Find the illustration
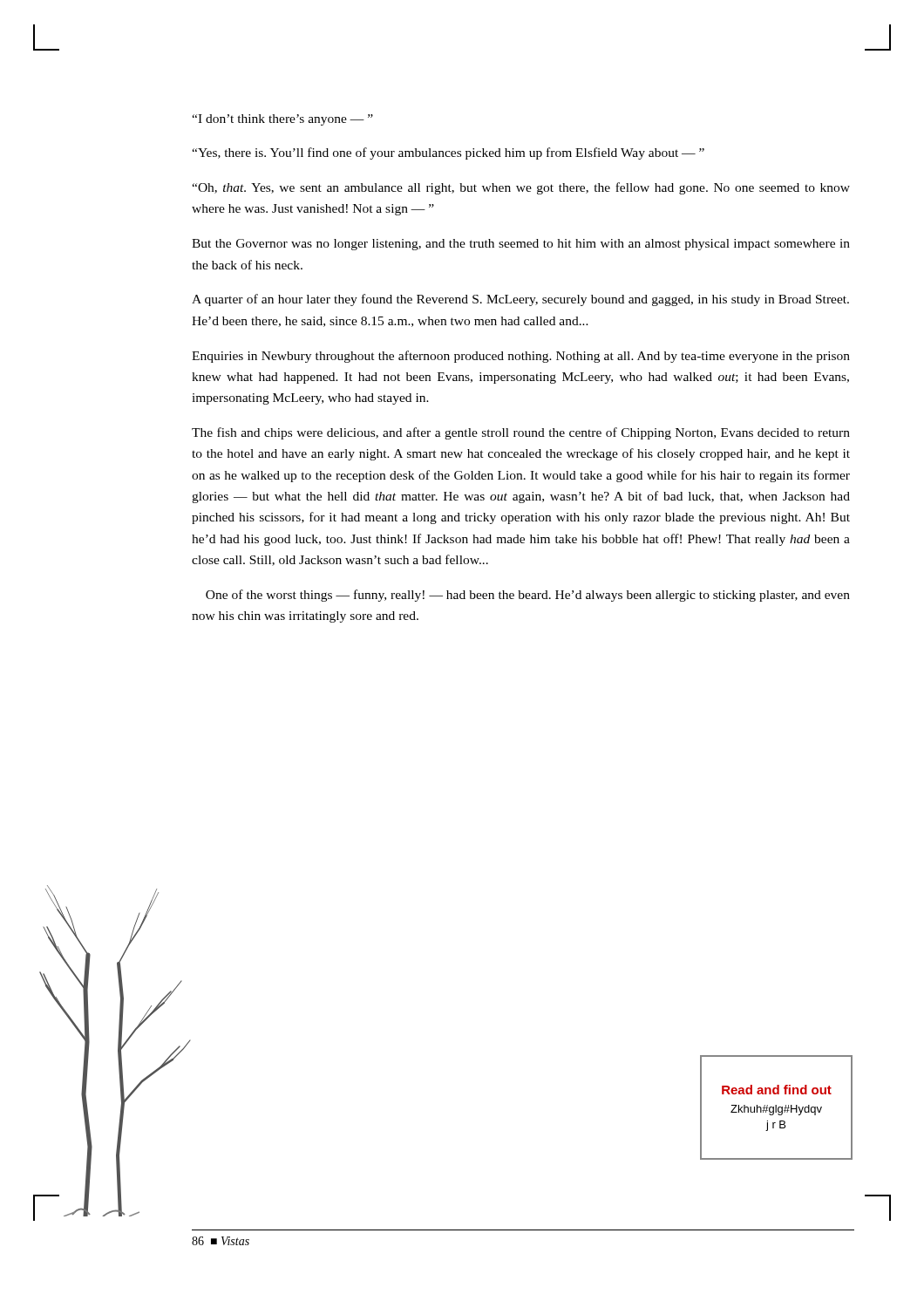 click(x=115, y=1033)
